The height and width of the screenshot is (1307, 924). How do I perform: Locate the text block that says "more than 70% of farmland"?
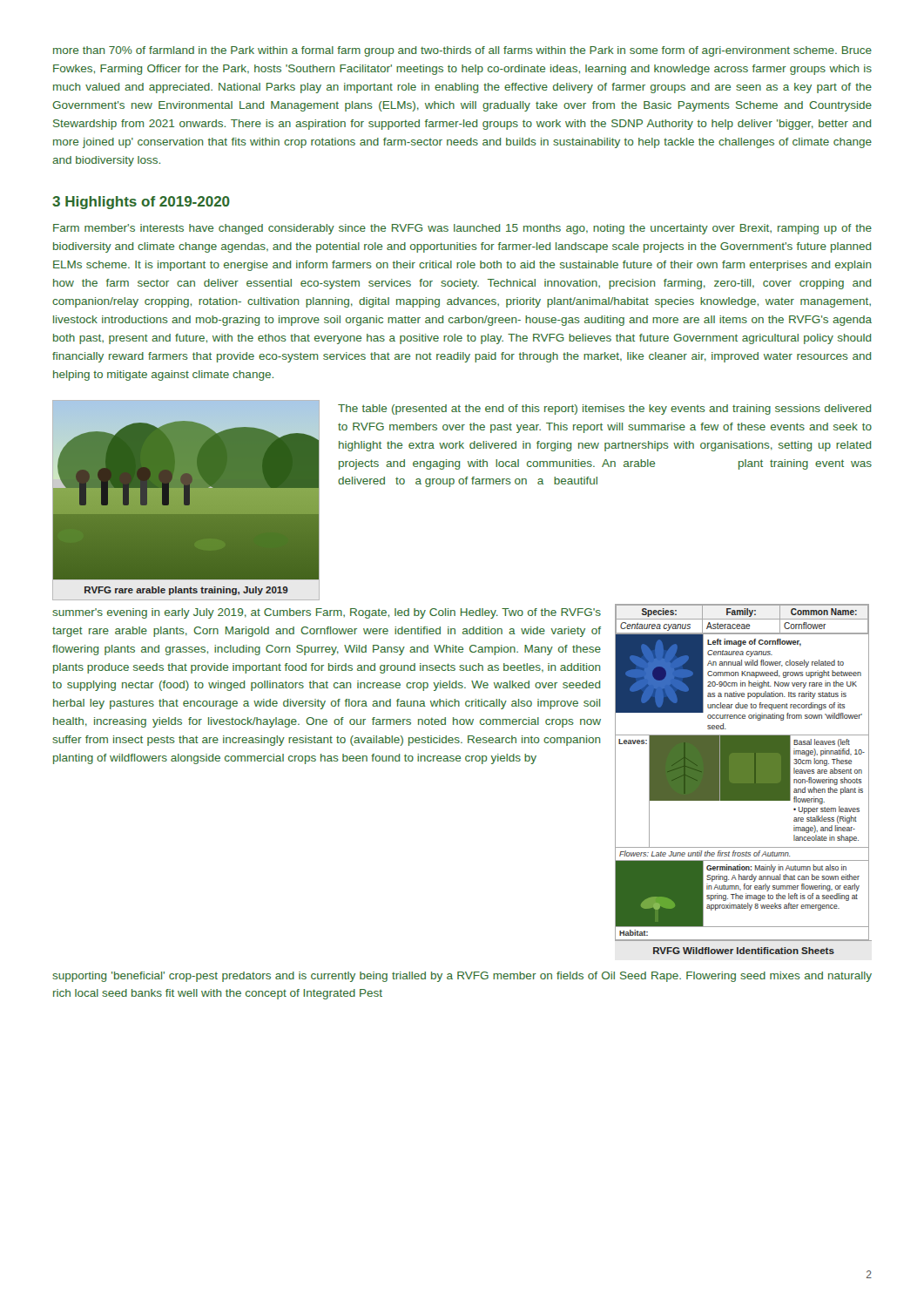462,105
